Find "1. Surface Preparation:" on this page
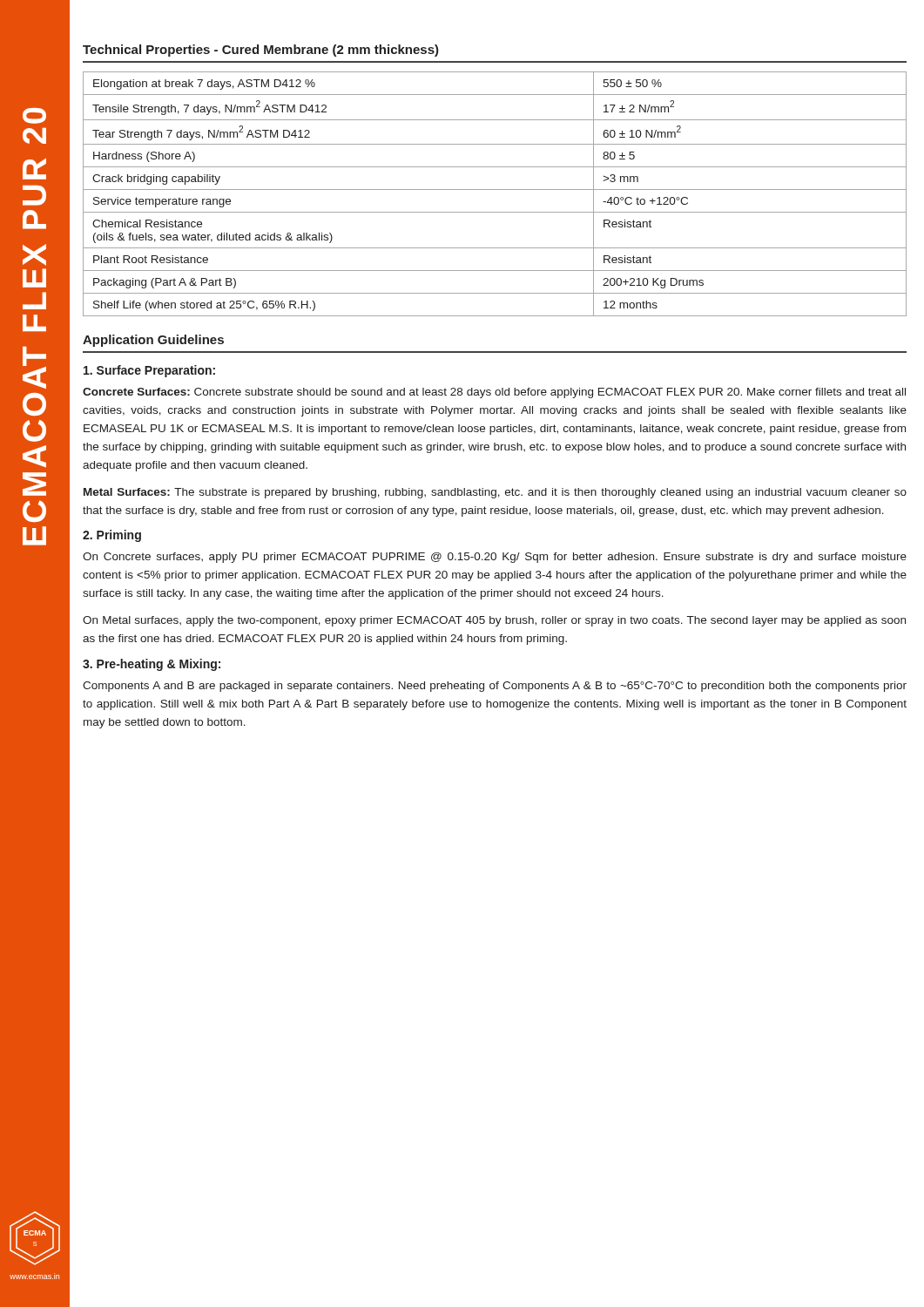 [149, 370]
